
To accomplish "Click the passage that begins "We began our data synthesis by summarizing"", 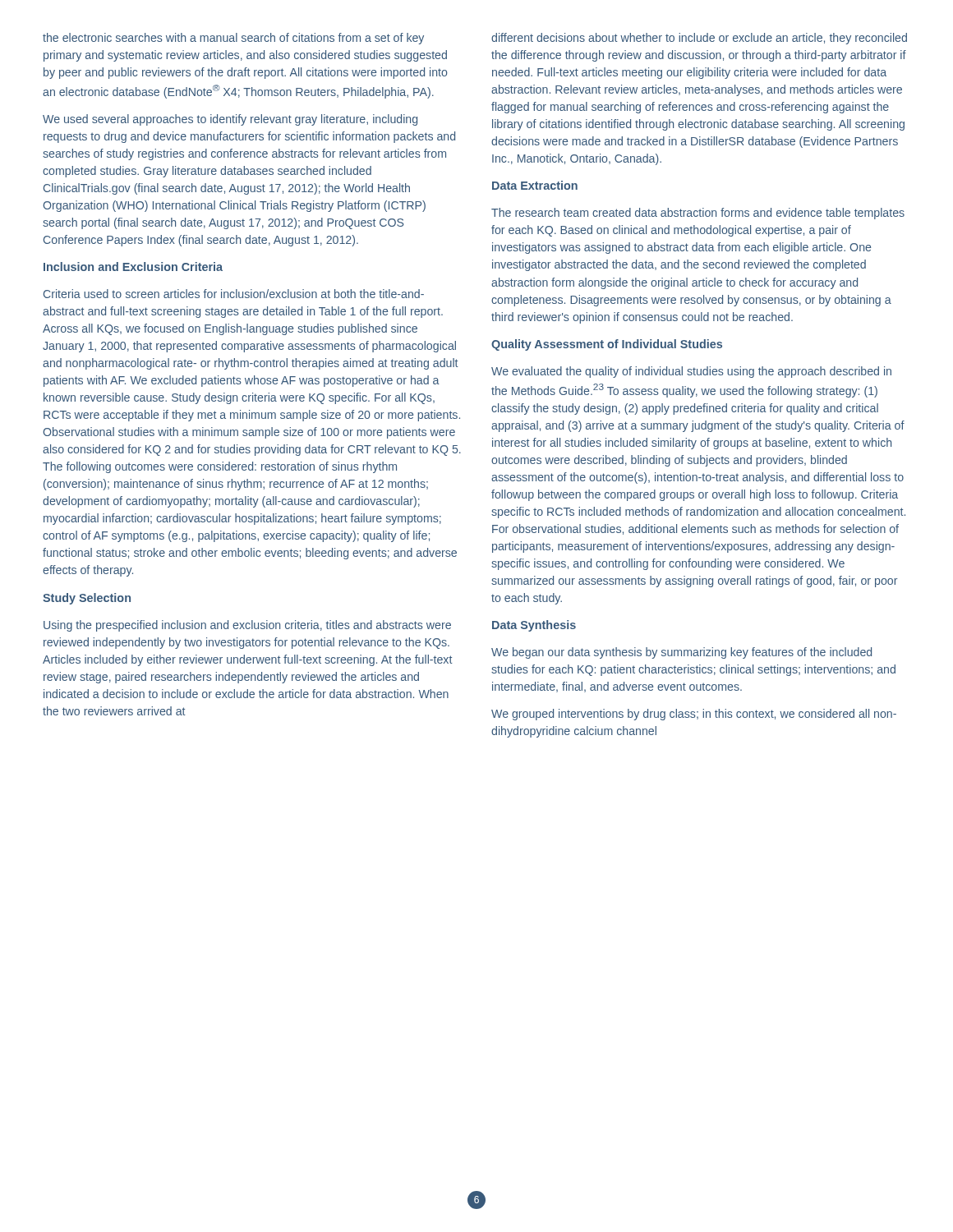I will (x=701, y=670).
